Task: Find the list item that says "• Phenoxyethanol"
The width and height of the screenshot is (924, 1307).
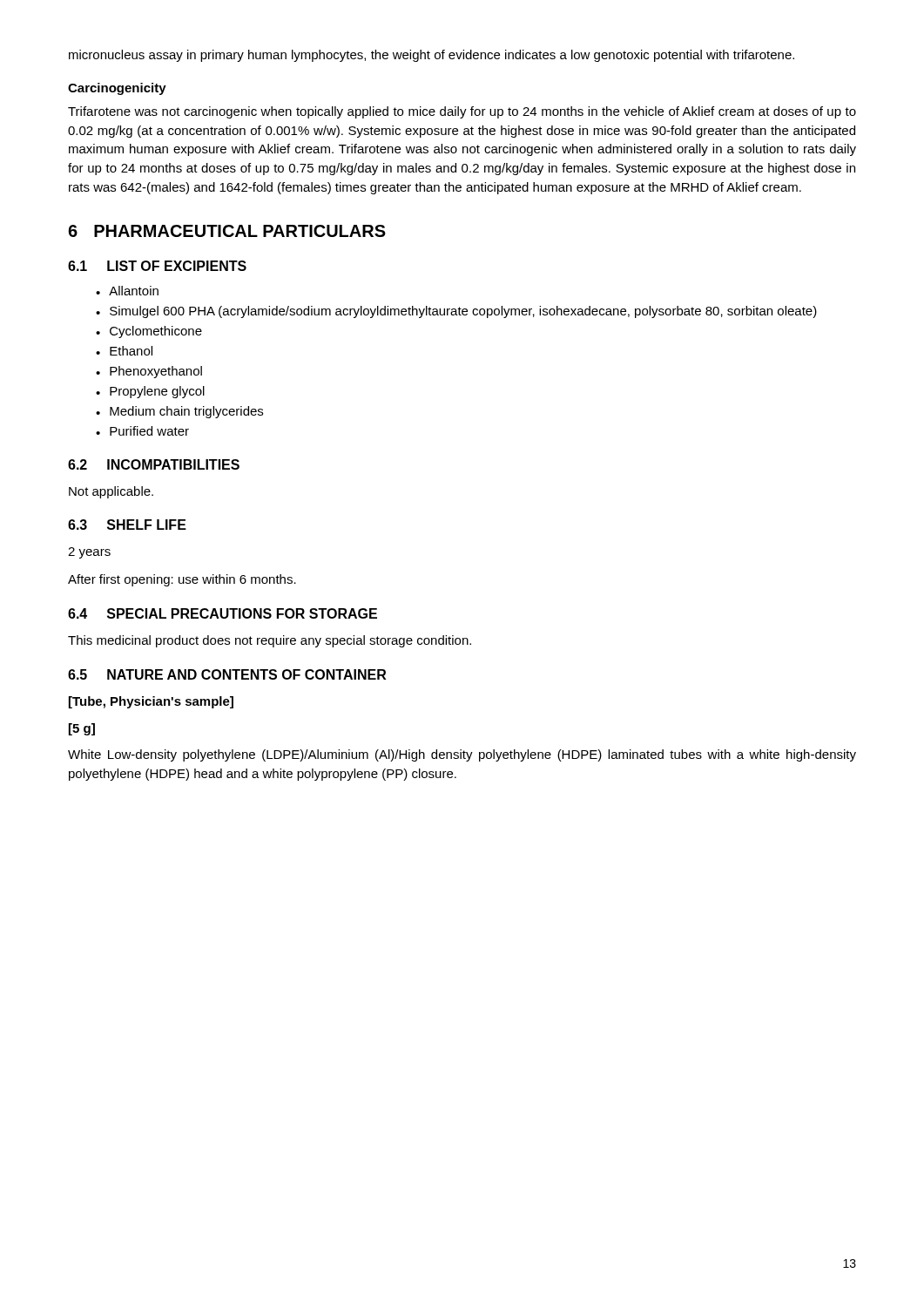Action: (x=149, y=371)
